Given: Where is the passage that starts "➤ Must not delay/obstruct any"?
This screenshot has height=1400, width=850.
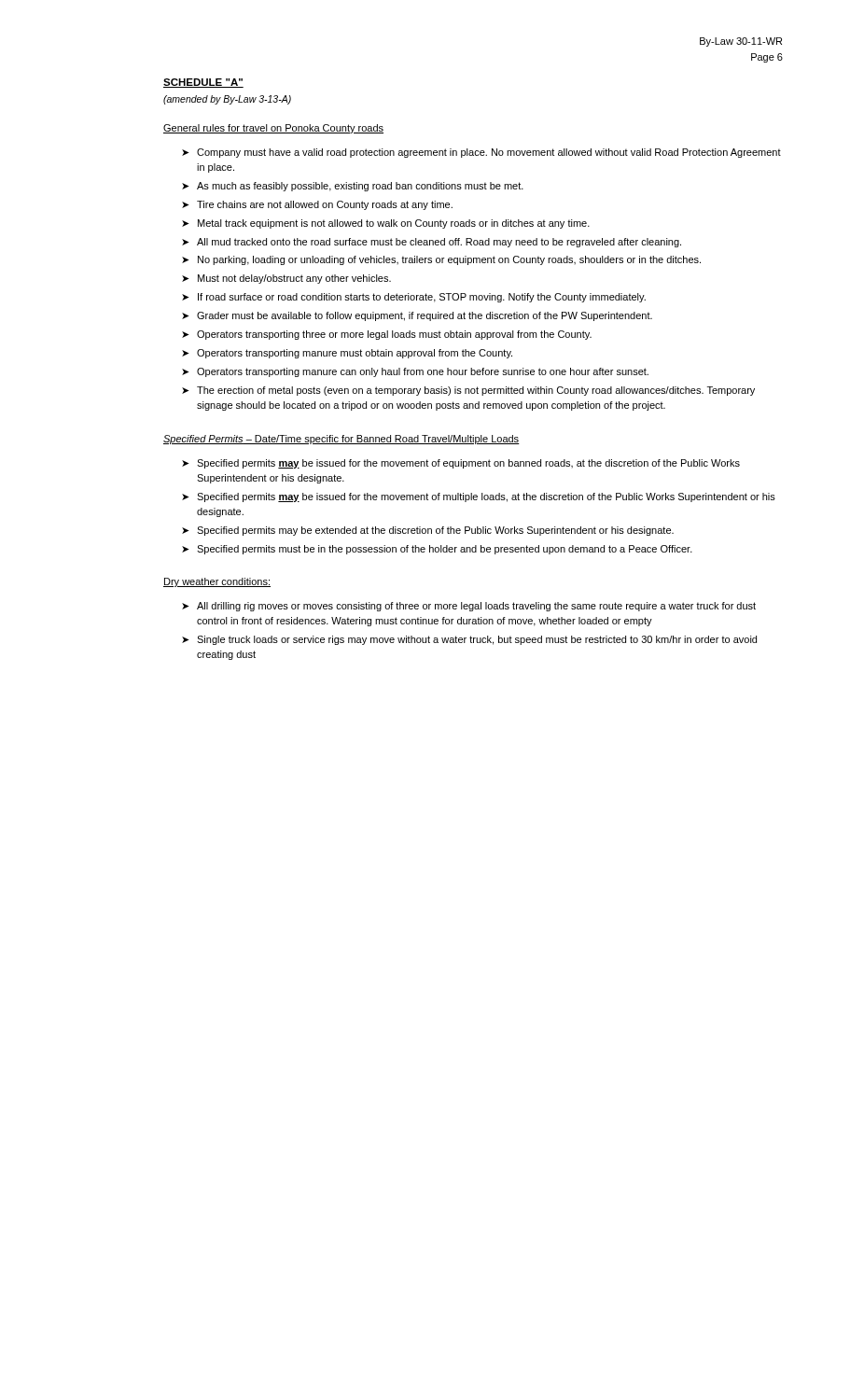Looking at the screenshot, I should [x=286, y=279].
